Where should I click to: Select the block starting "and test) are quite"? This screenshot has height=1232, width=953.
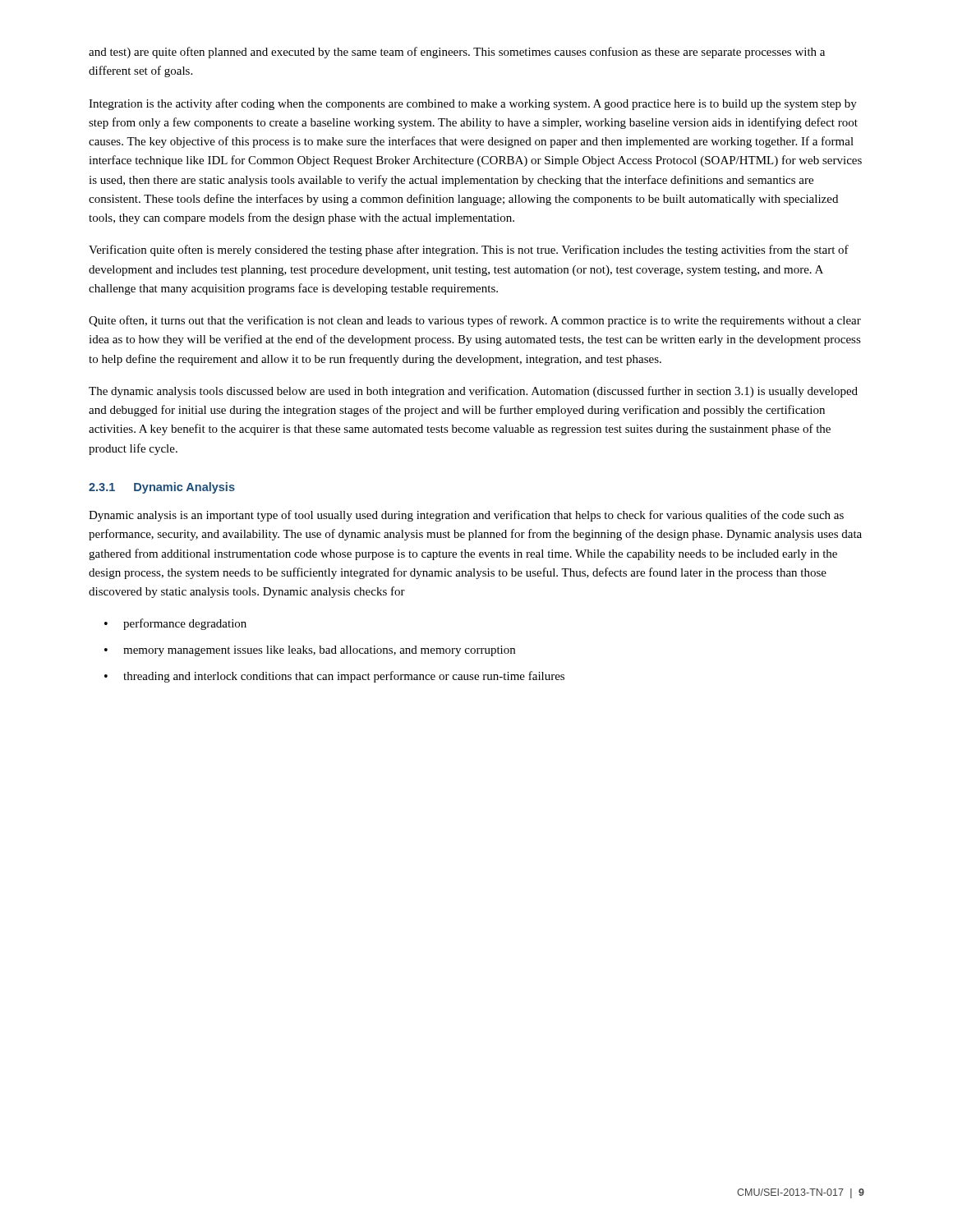[457, 61]
